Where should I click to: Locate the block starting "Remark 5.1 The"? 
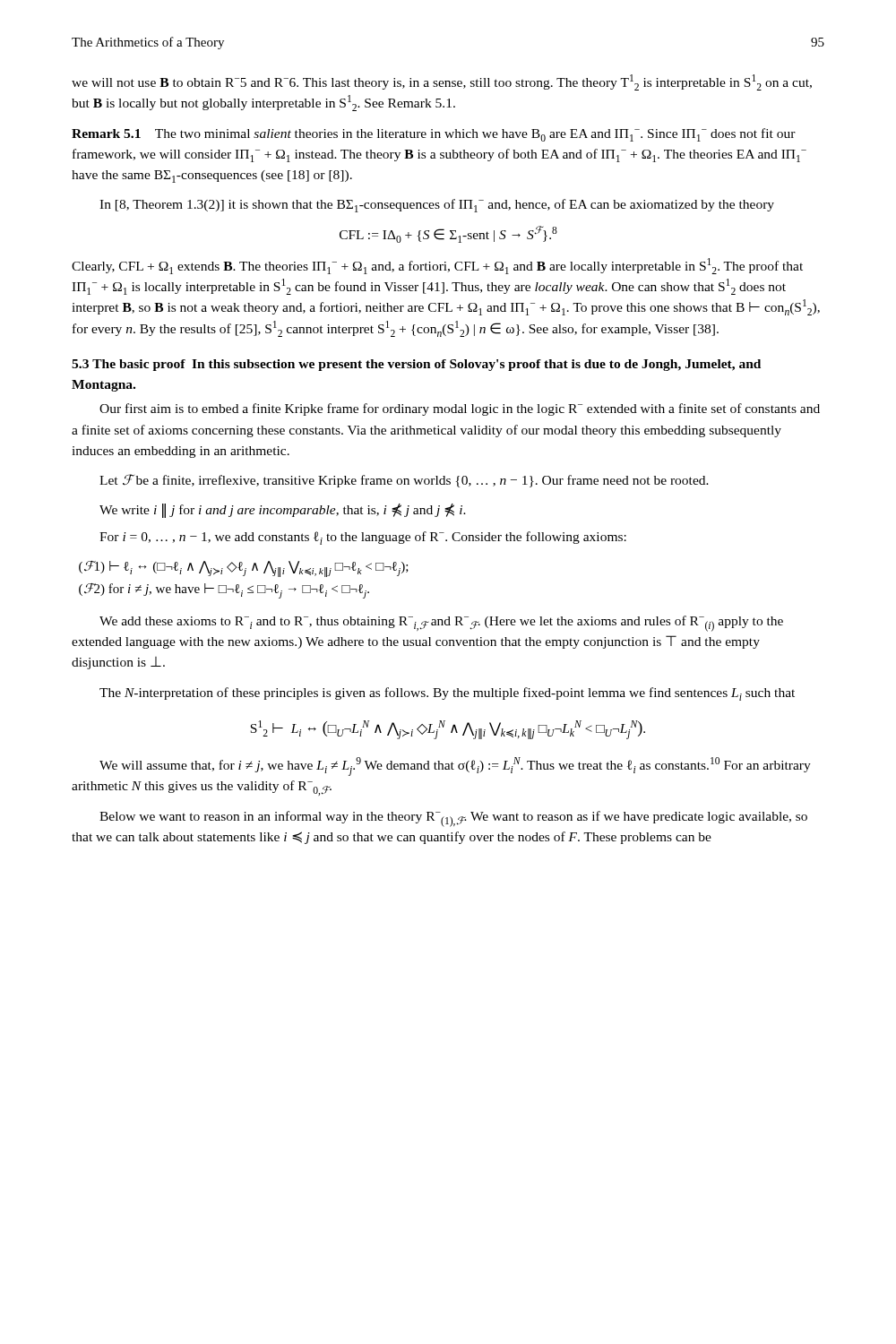pyautogui.click(x=439, y=154)
